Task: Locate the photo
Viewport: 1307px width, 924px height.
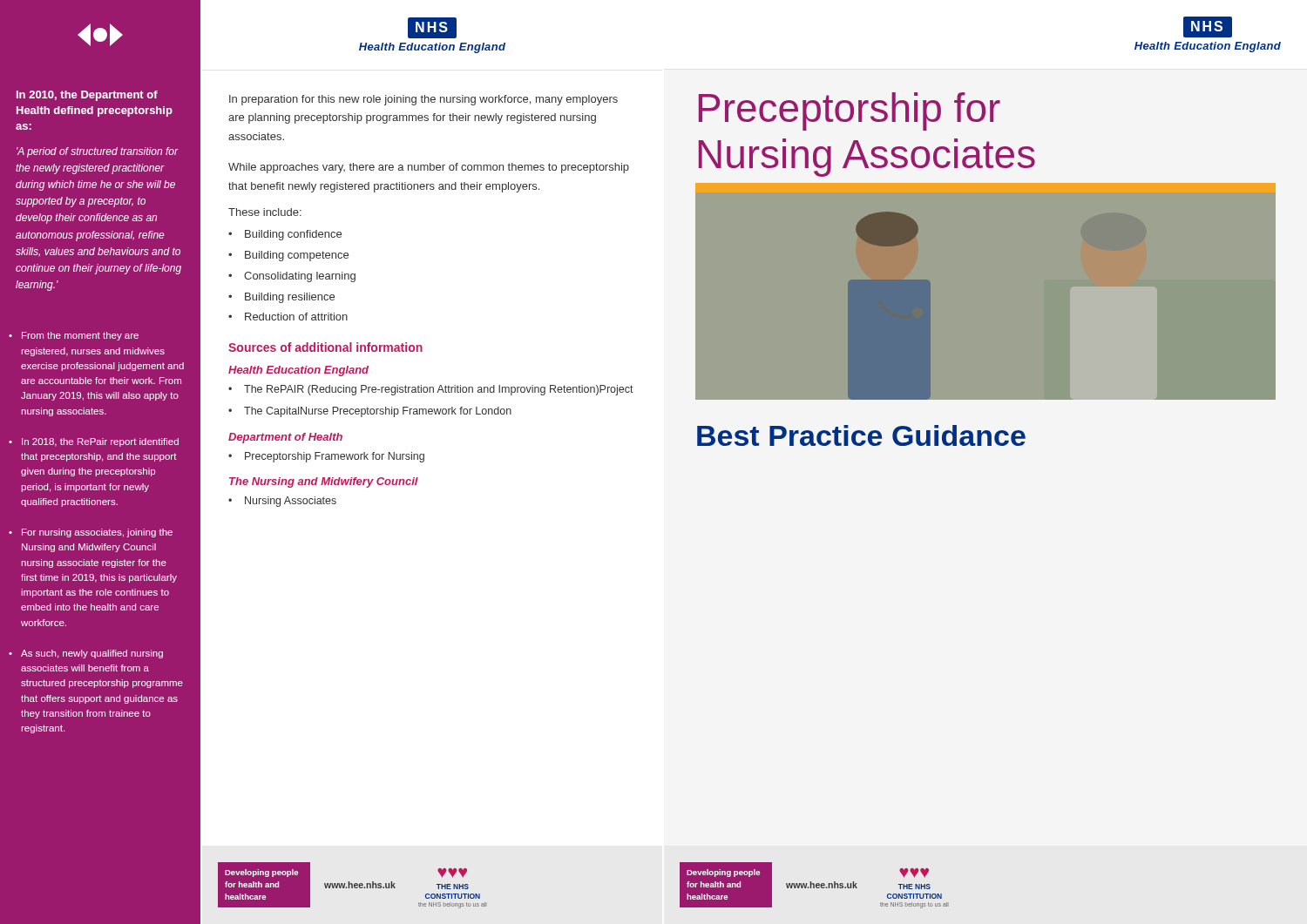Action: point(985,296)
